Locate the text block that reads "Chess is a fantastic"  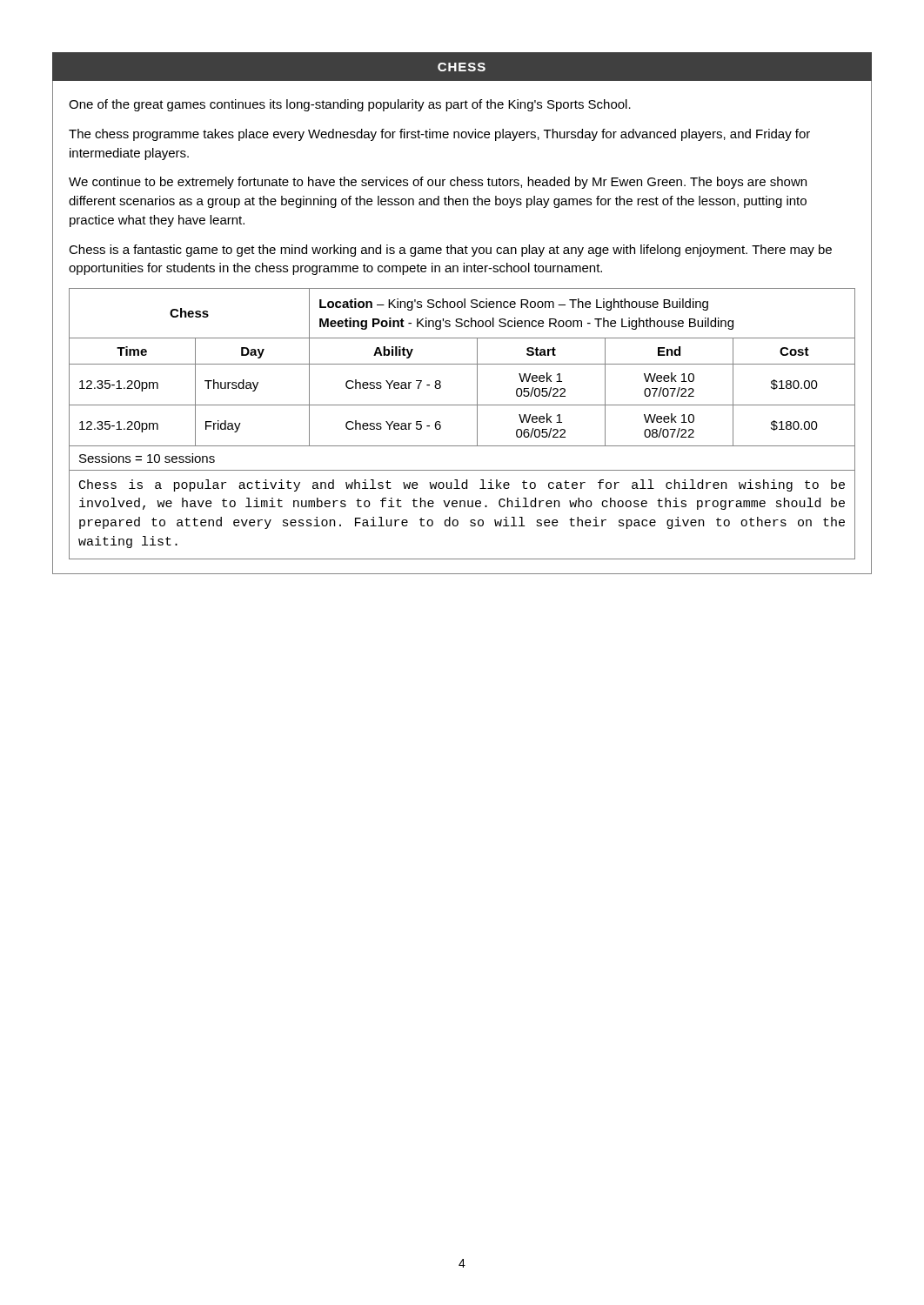pyautogui.click(x=462, y=259)
